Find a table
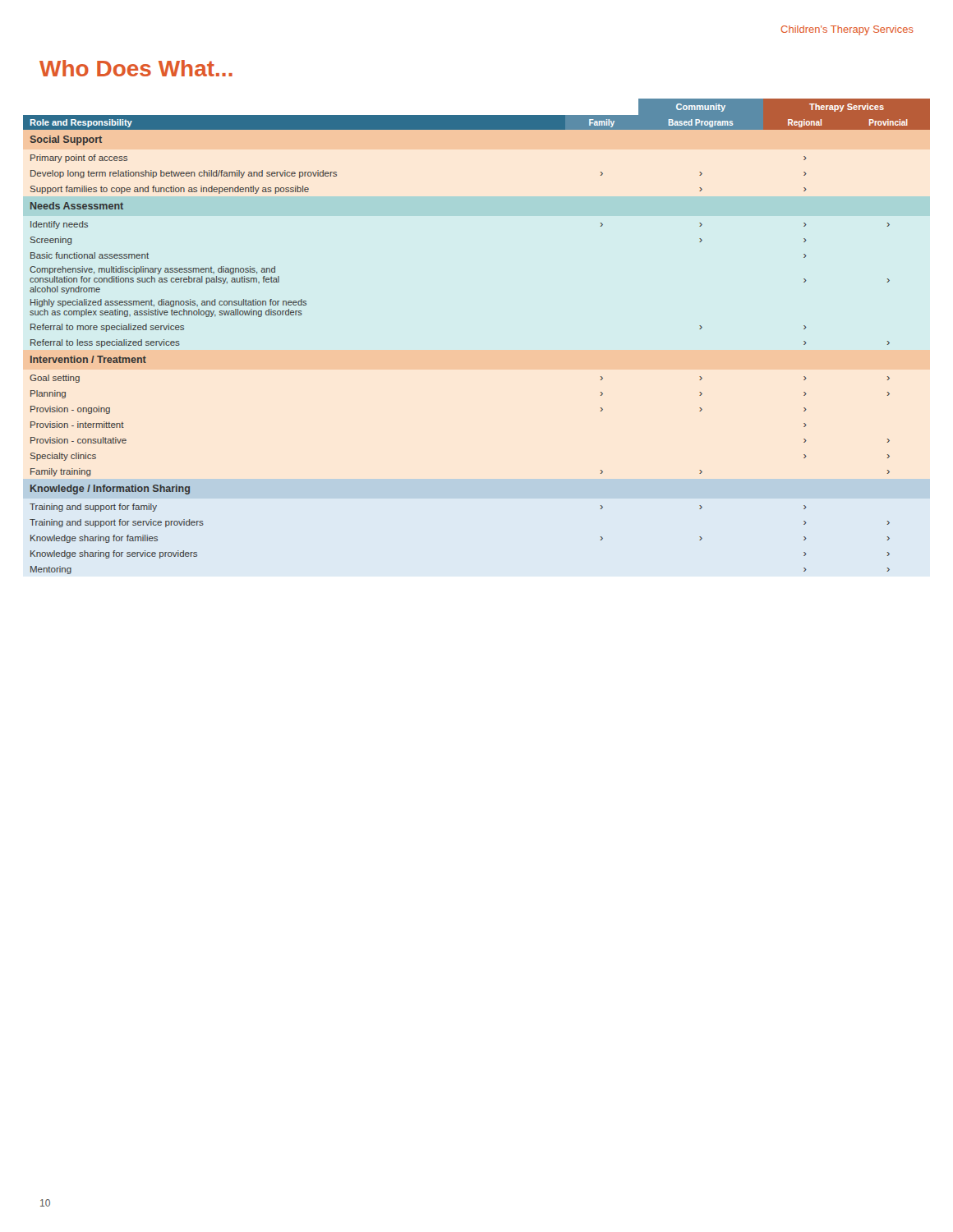 476,338
